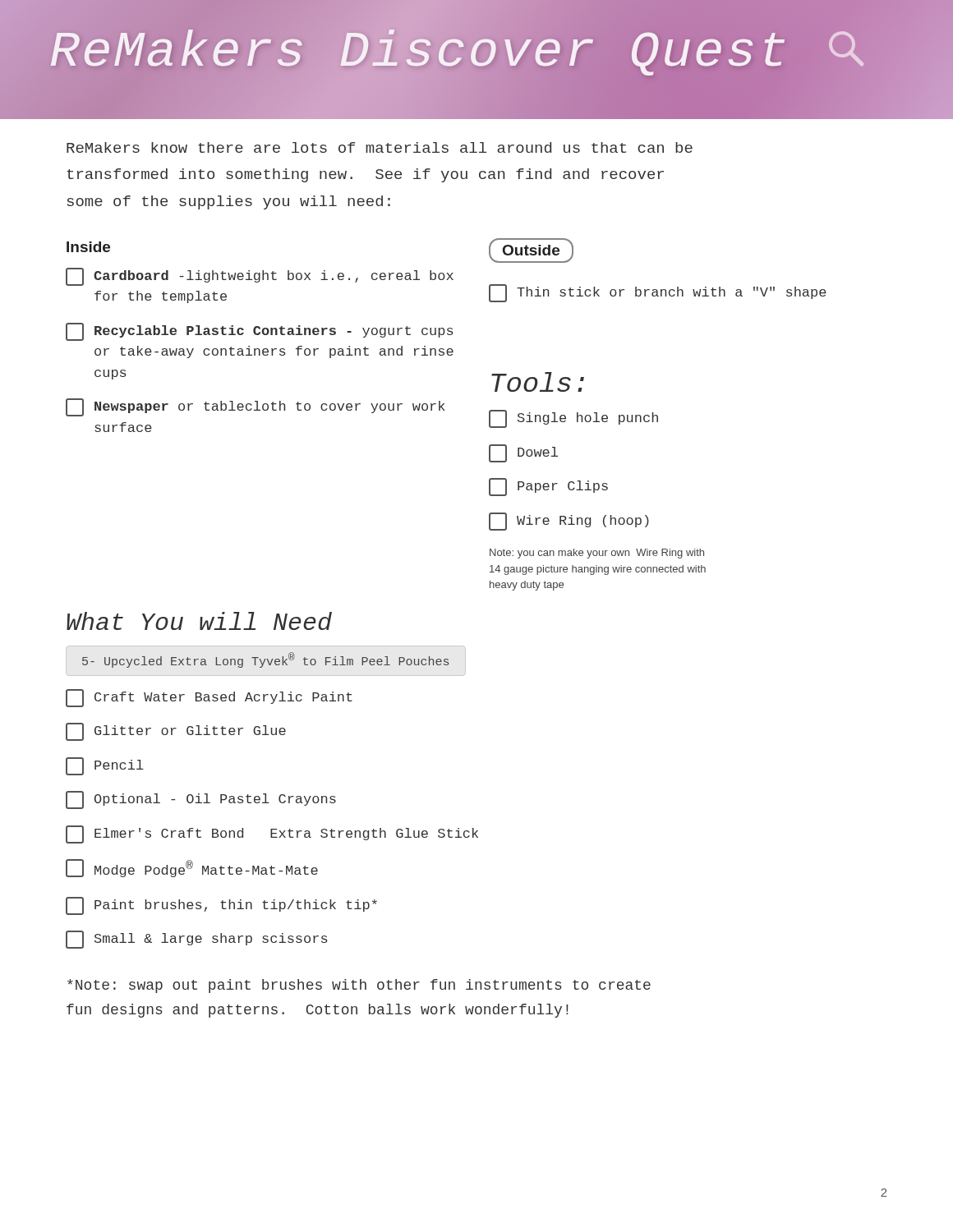The height and width of the screenshot is (1232, 953).
Task: Navigate to the text block starting "ReMakers know there are lots of"
Action: (x=380, y=175)
